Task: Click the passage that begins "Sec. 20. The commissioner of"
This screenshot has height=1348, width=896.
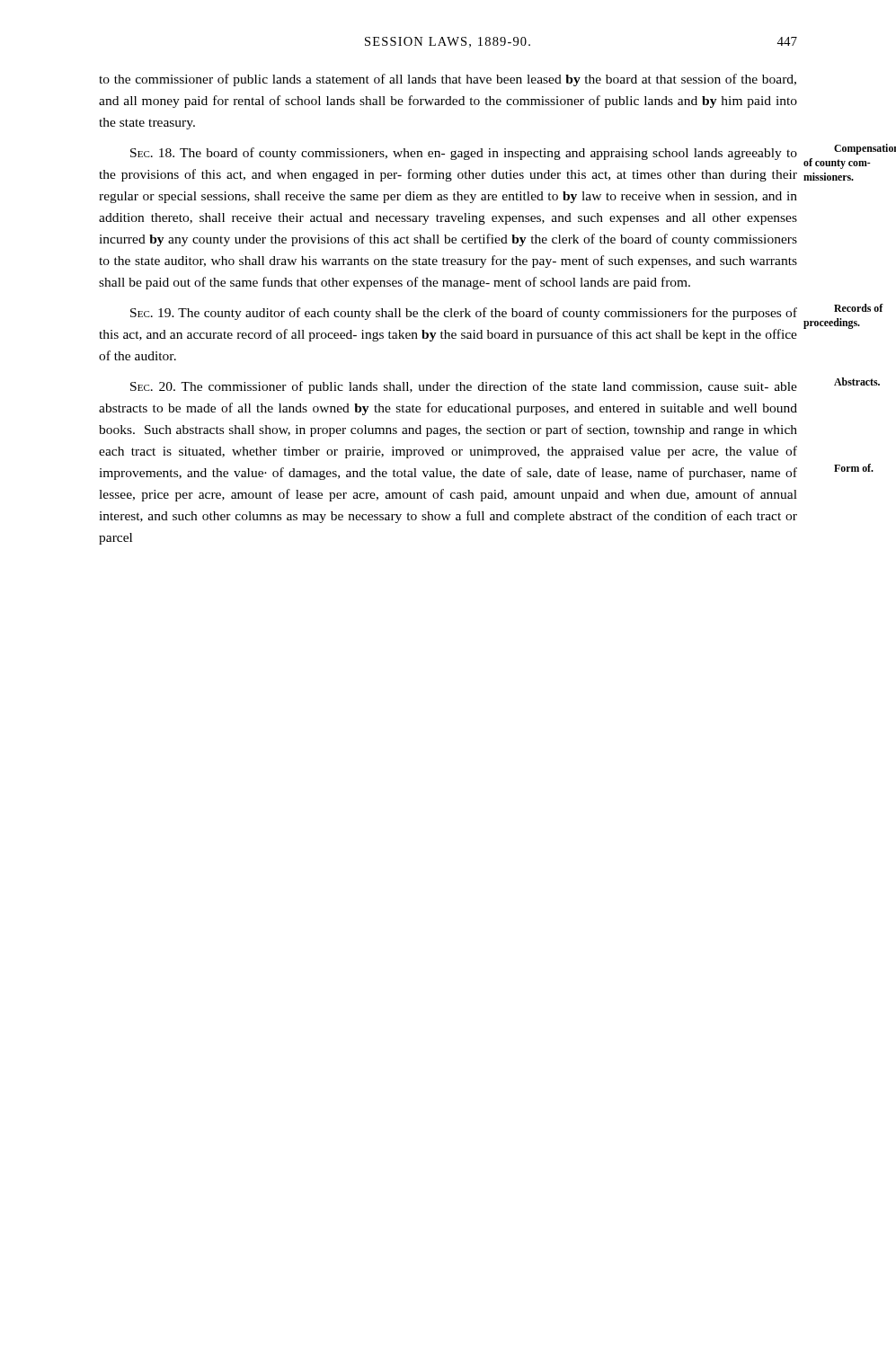Action: (x=448, y=462)
